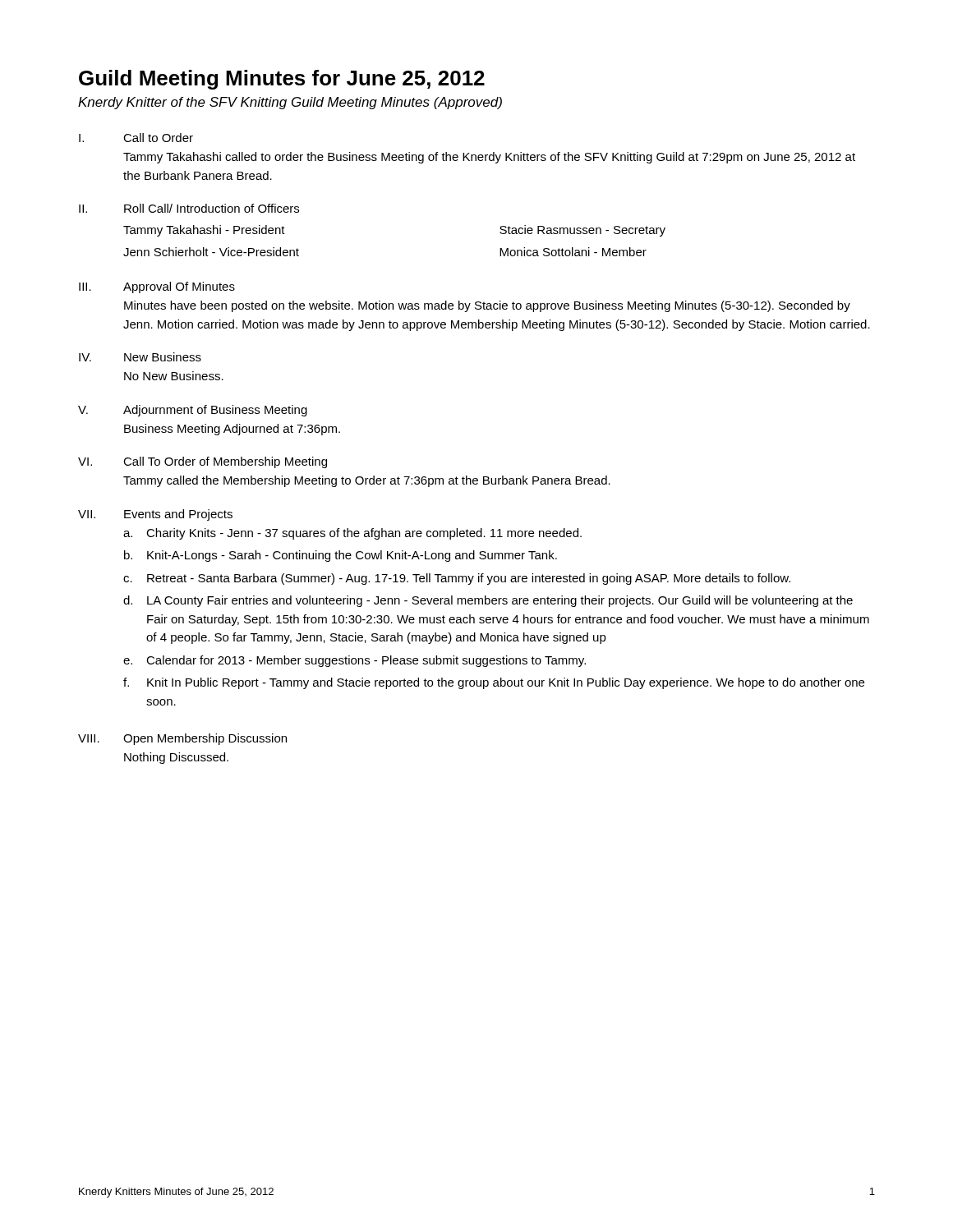
Task: Select the title containing "Guild Meeting Minutes for"
Action: pyautogui.click(x=476, y=88)
